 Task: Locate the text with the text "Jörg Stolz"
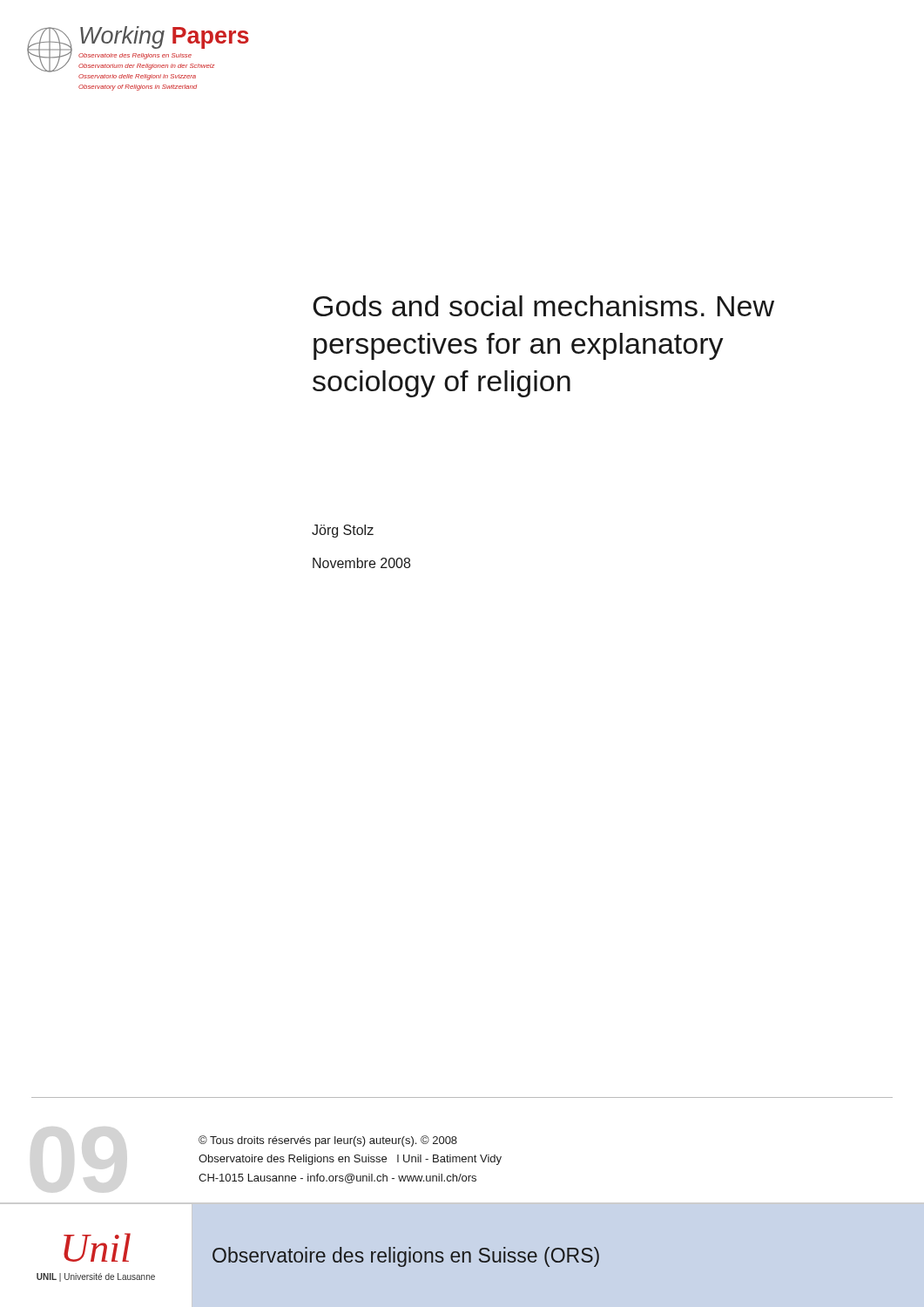pos(343,530)
